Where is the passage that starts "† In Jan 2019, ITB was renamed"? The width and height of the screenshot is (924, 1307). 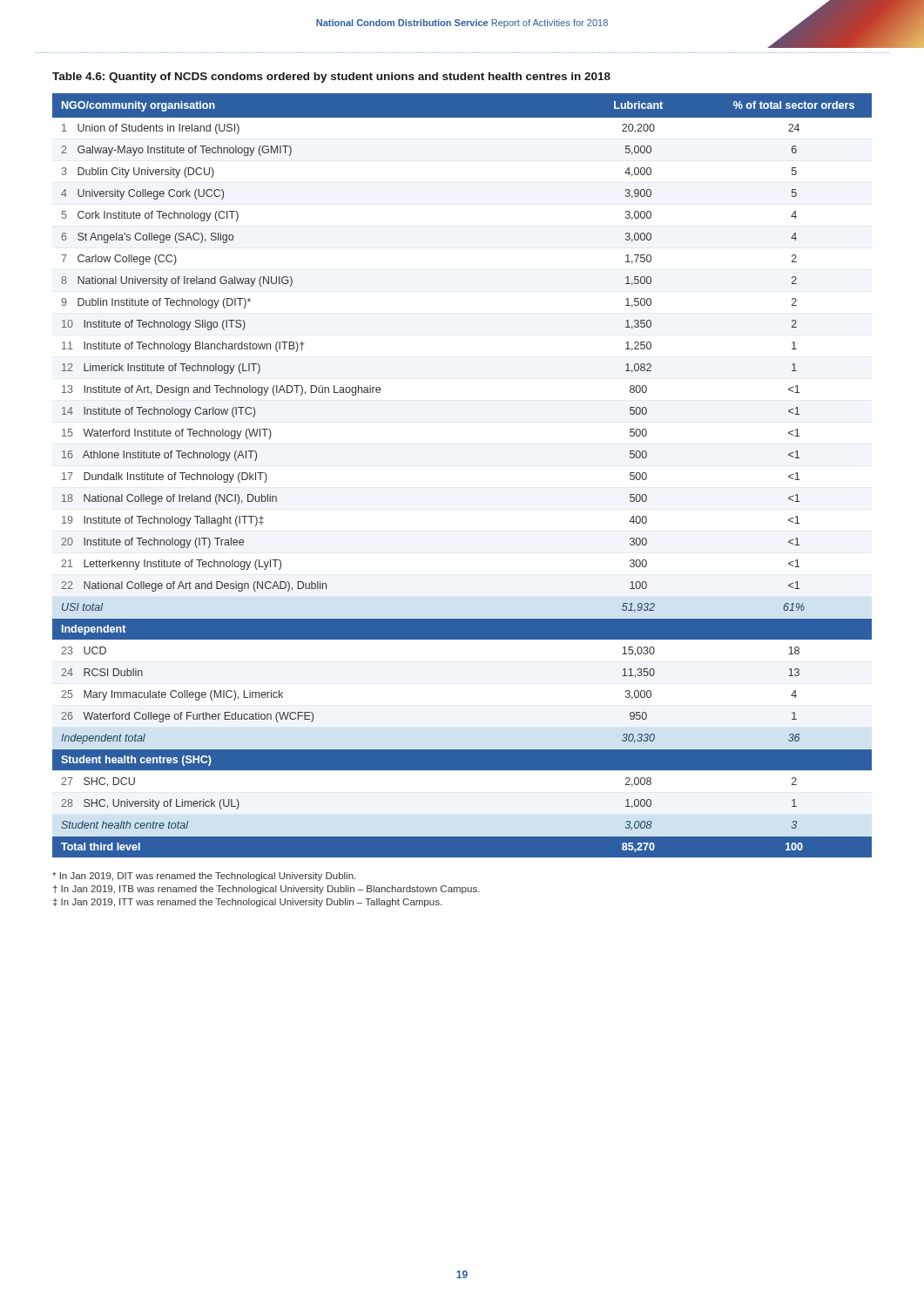click(x=462, y=889)
